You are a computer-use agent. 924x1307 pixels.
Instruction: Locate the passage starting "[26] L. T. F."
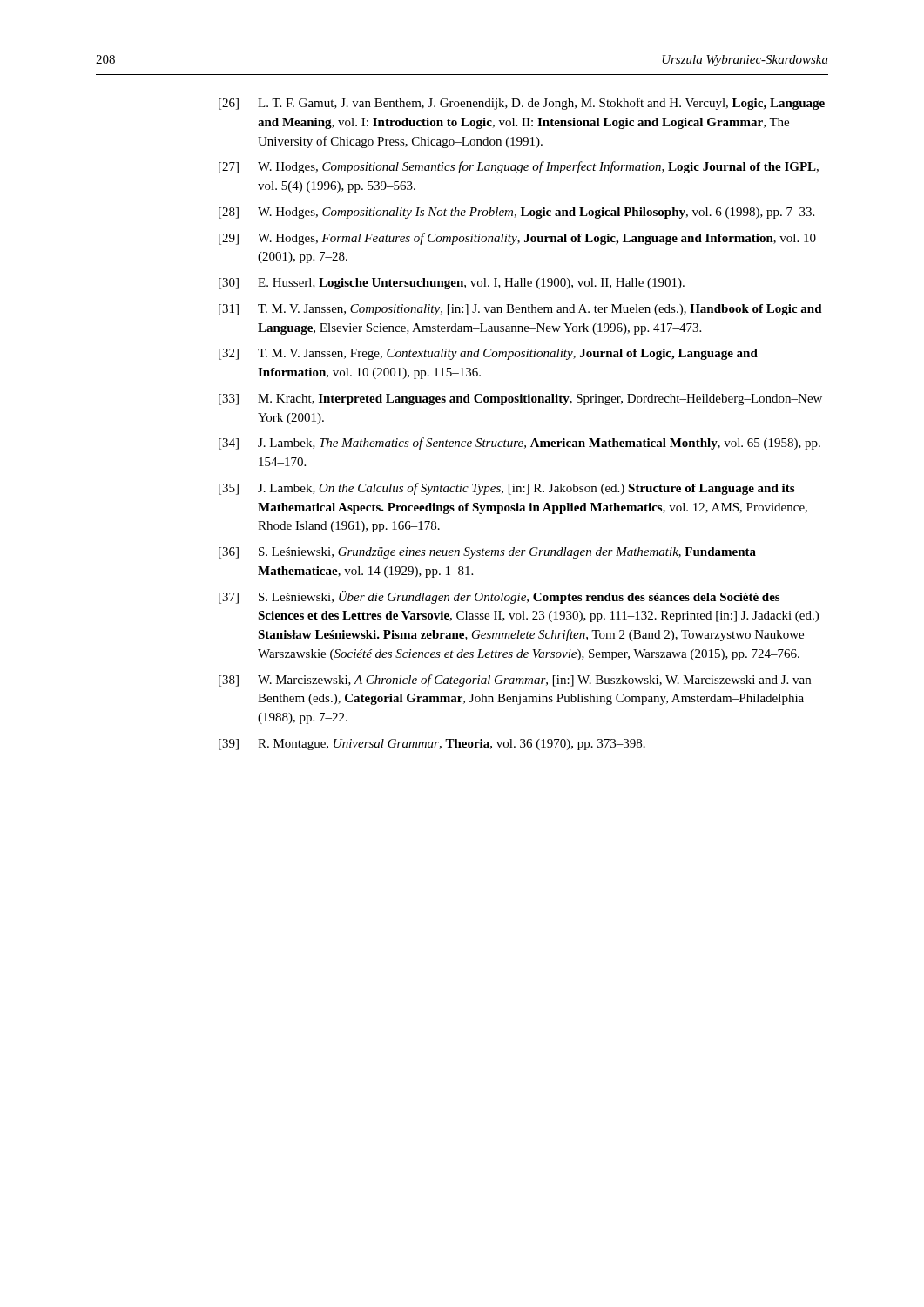click(523, 123)
